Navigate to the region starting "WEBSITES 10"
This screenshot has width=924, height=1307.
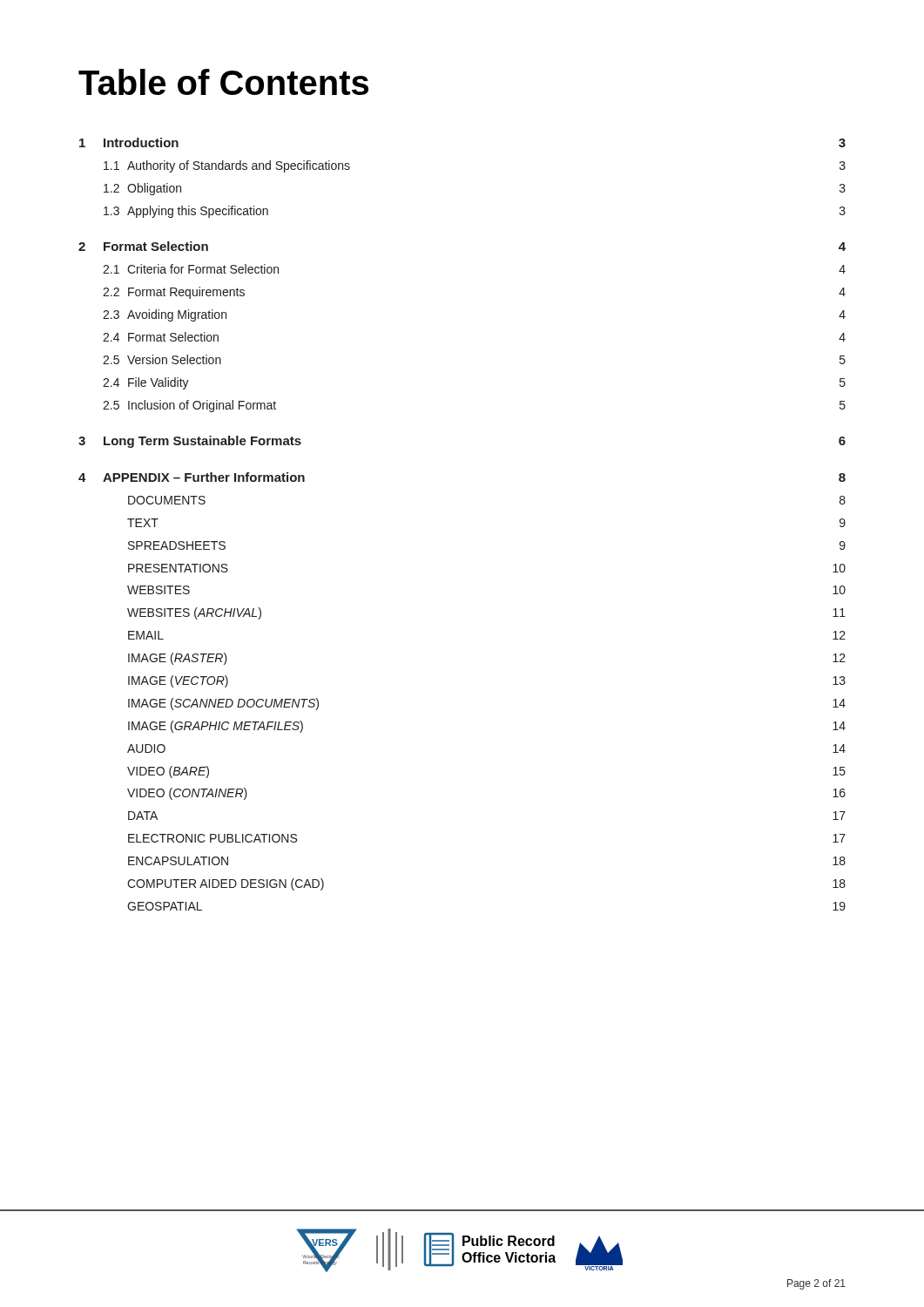coord(159,589)
